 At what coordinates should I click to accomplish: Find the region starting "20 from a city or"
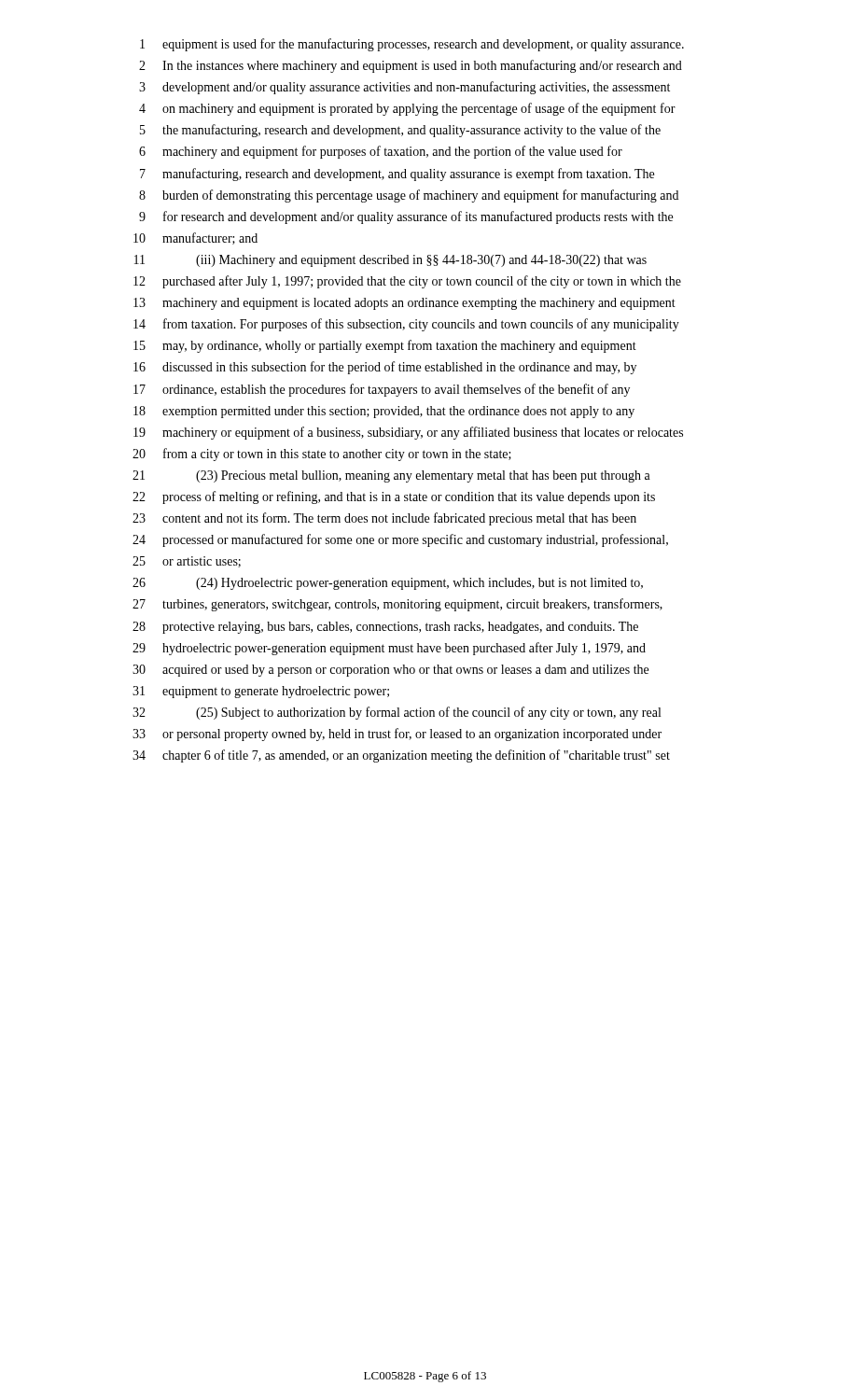[447, 454]
